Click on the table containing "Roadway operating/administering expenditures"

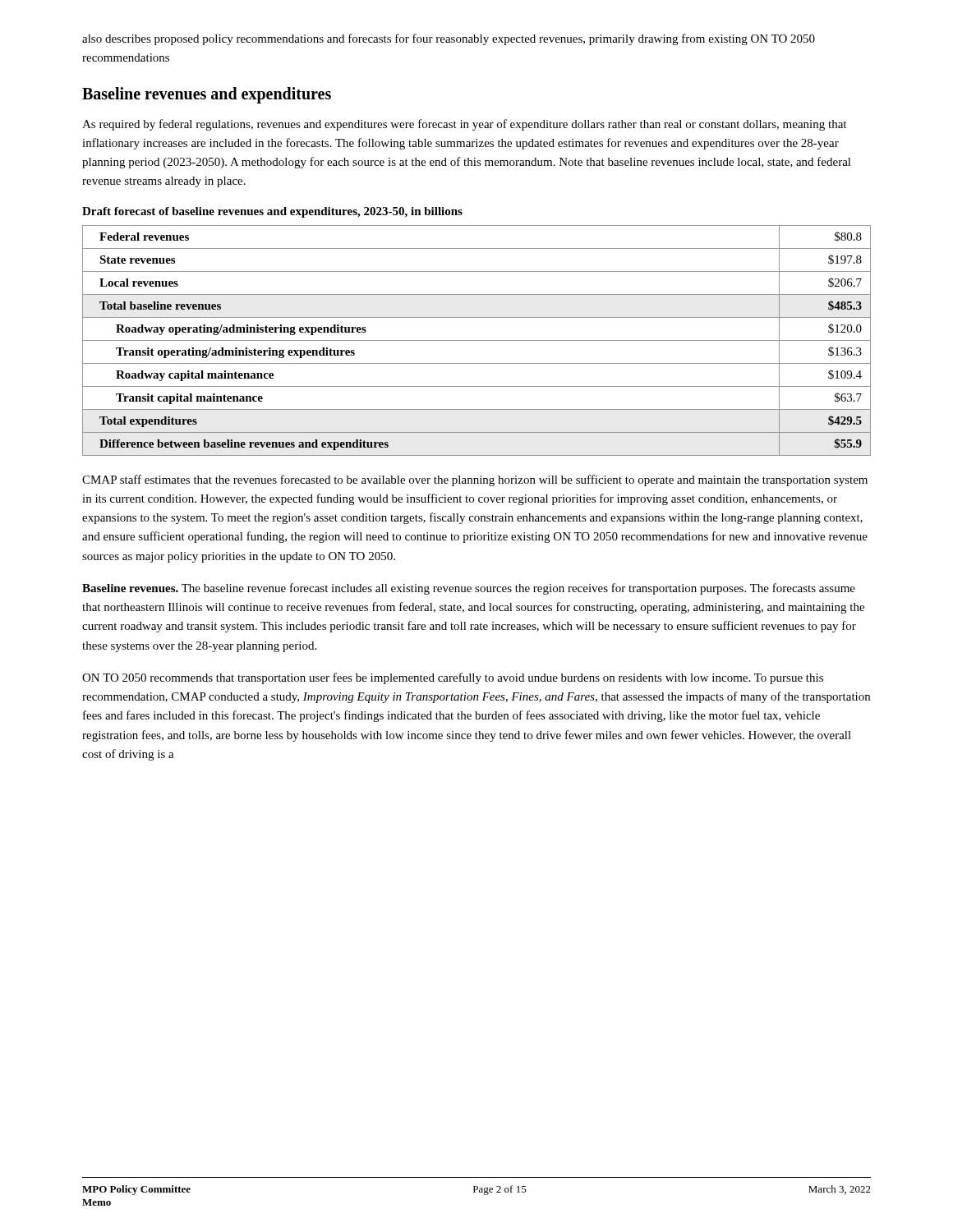coord(476,340)
